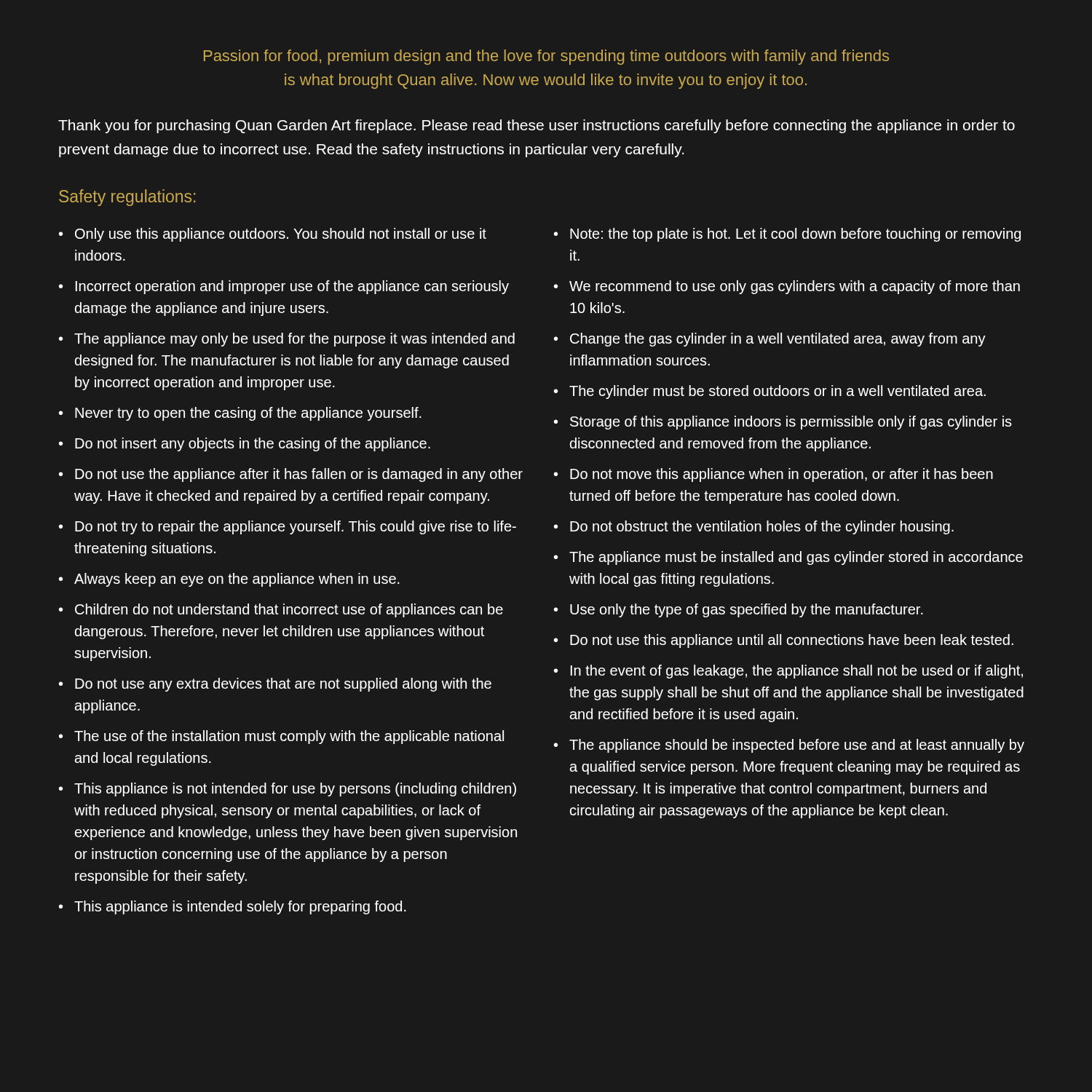1092x1092 pixels.
Task: Find the list item with the text "Do not move this appliance when"
Action: click(781, 485)
